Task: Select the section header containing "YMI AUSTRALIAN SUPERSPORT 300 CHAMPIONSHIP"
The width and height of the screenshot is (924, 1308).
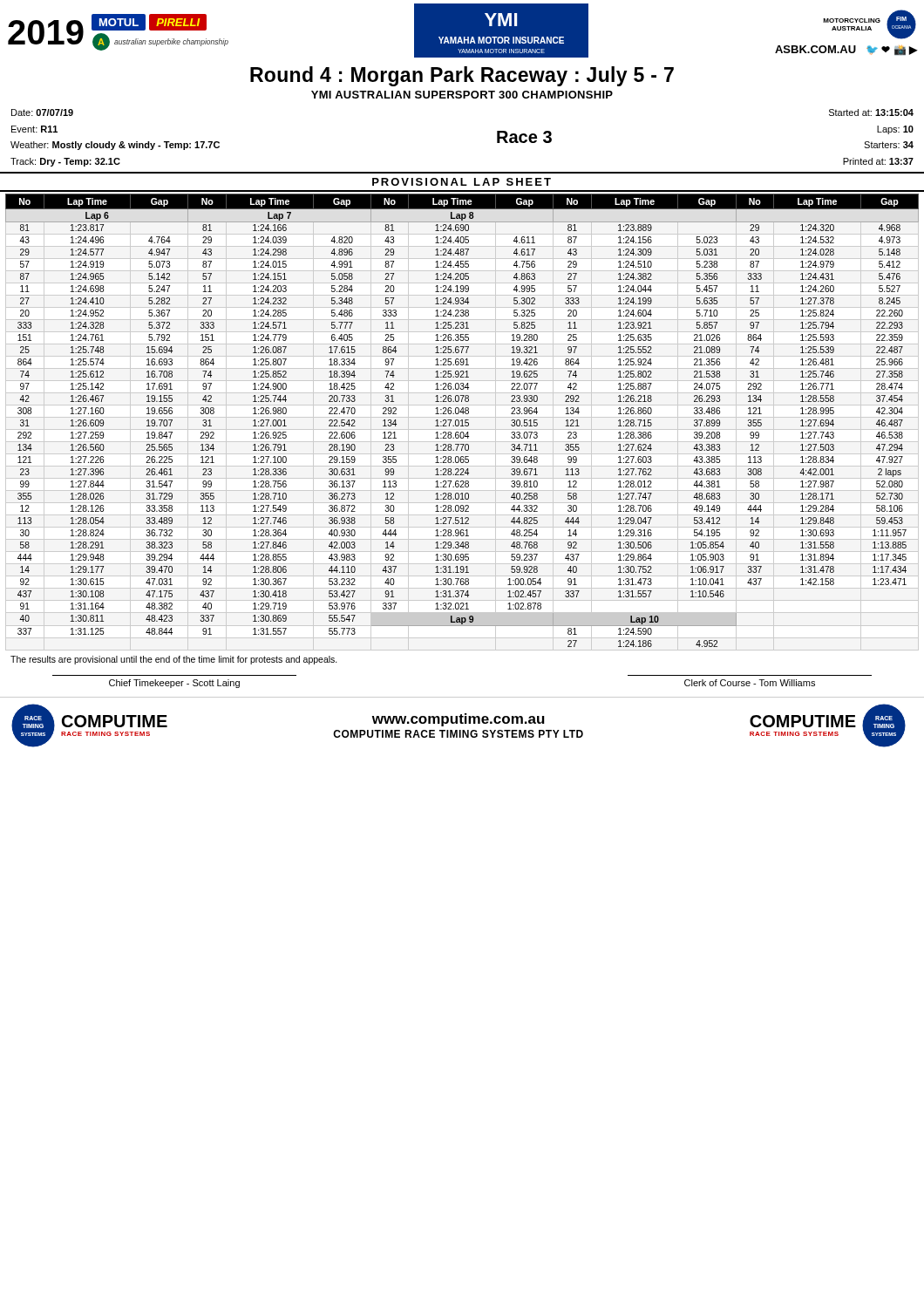Action: click(x=462, y=95)
